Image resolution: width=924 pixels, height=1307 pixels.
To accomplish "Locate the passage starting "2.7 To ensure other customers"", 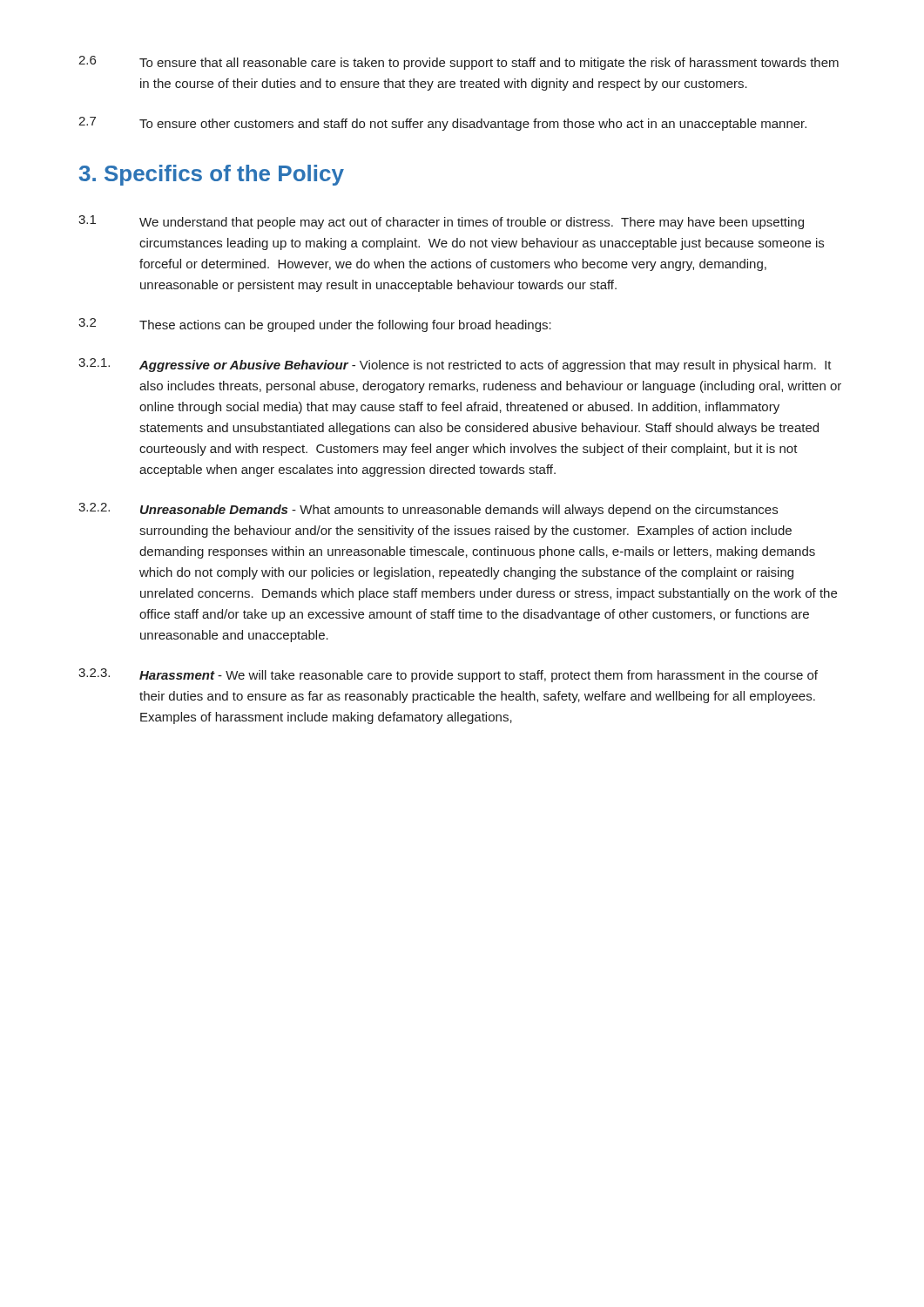I will (462, 124).
